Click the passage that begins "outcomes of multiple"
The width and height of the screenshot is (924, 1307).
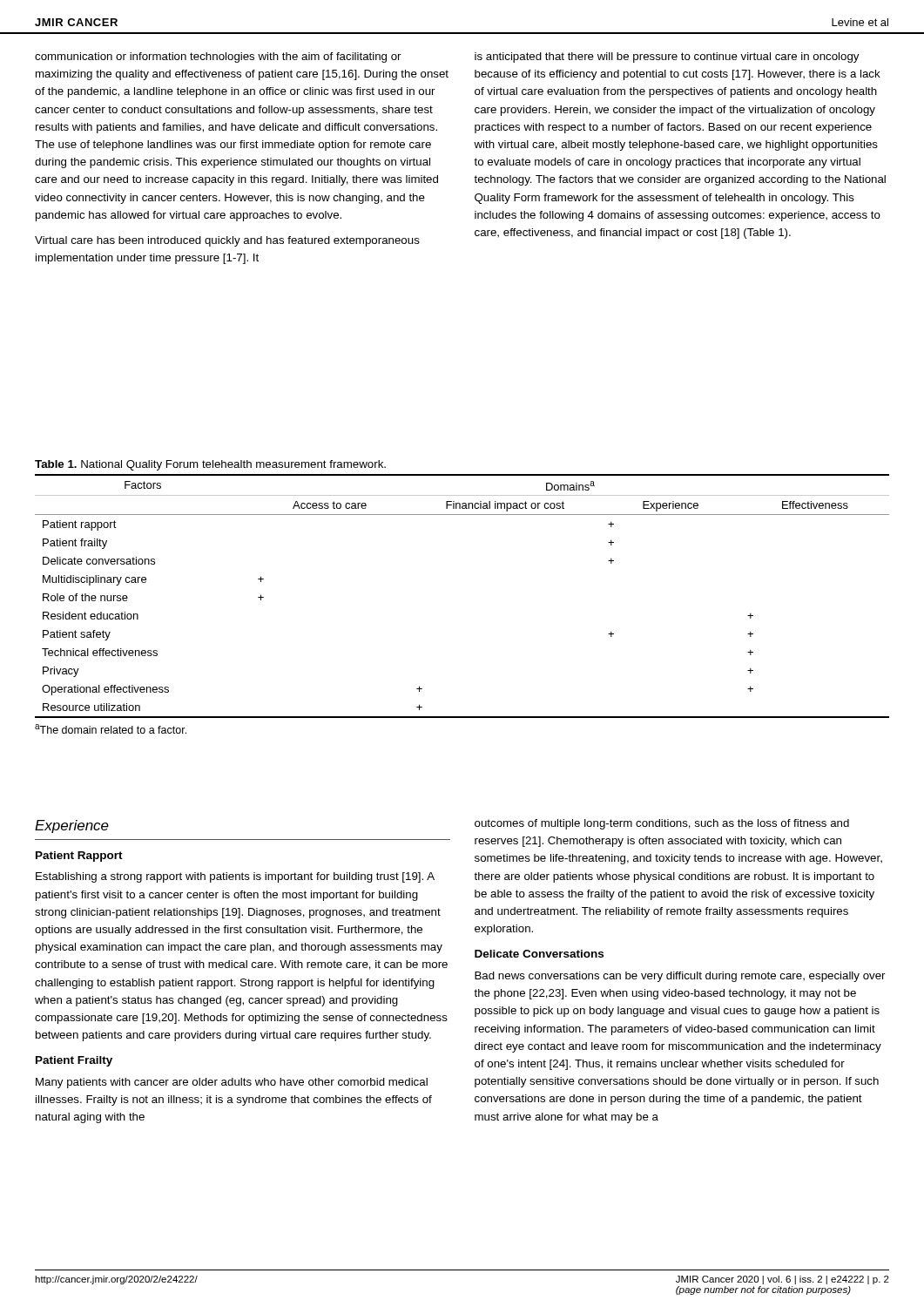tap(682, 876)
